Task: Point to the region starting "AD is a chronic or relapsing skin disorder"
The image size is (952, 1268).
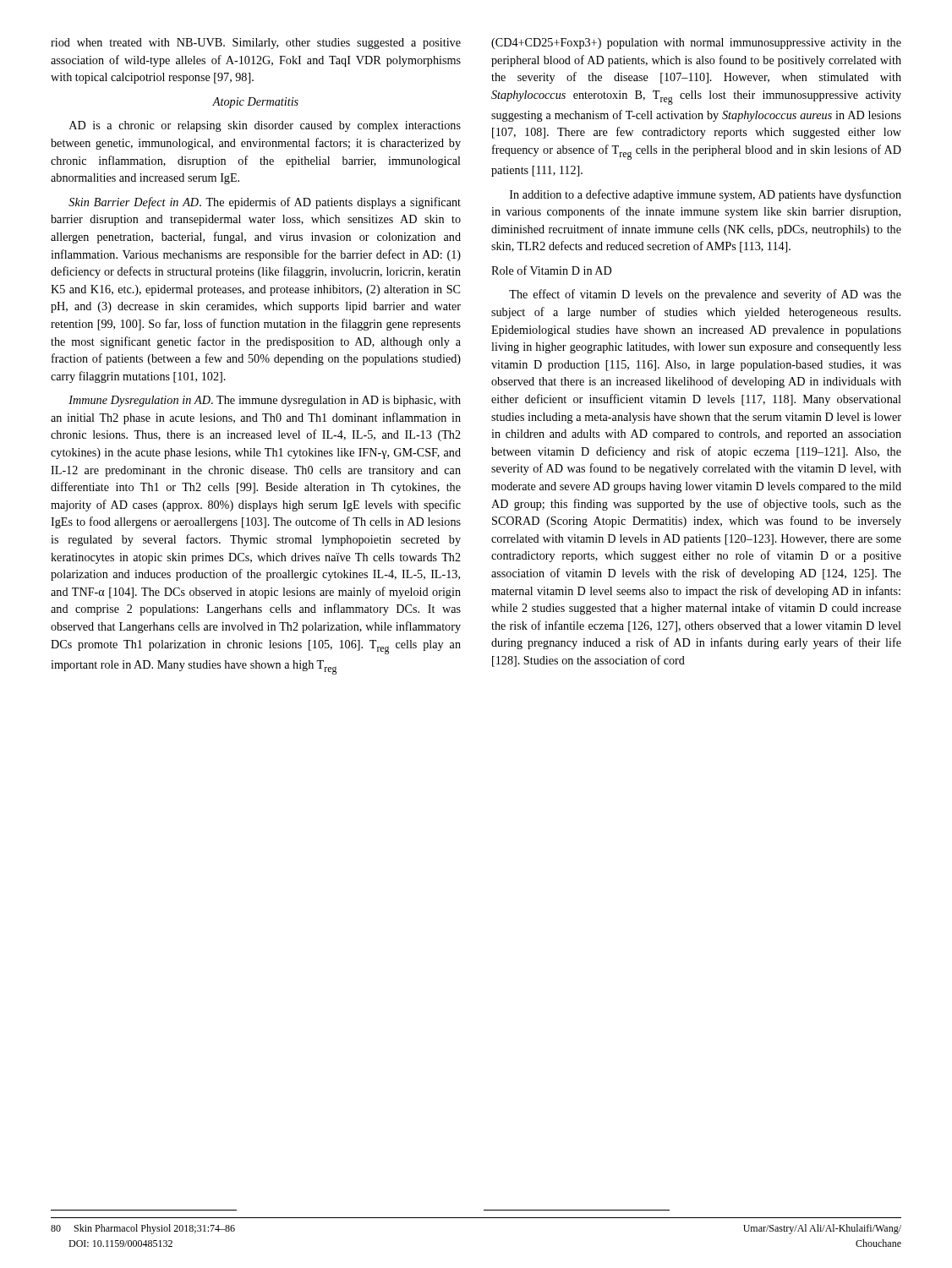Action: tap(256, 152)
